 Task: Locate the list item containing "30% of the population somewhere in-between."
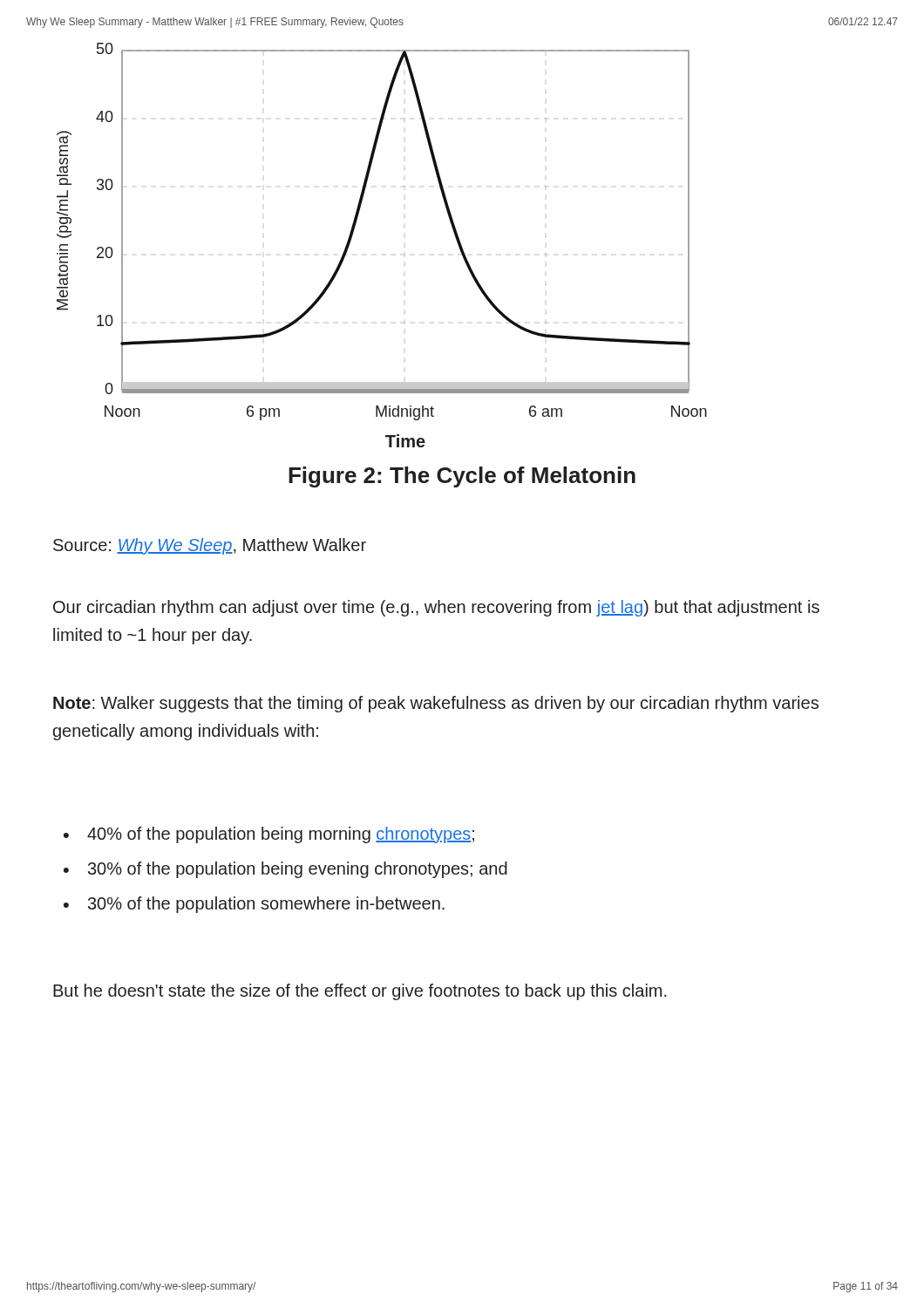(266, 903)
